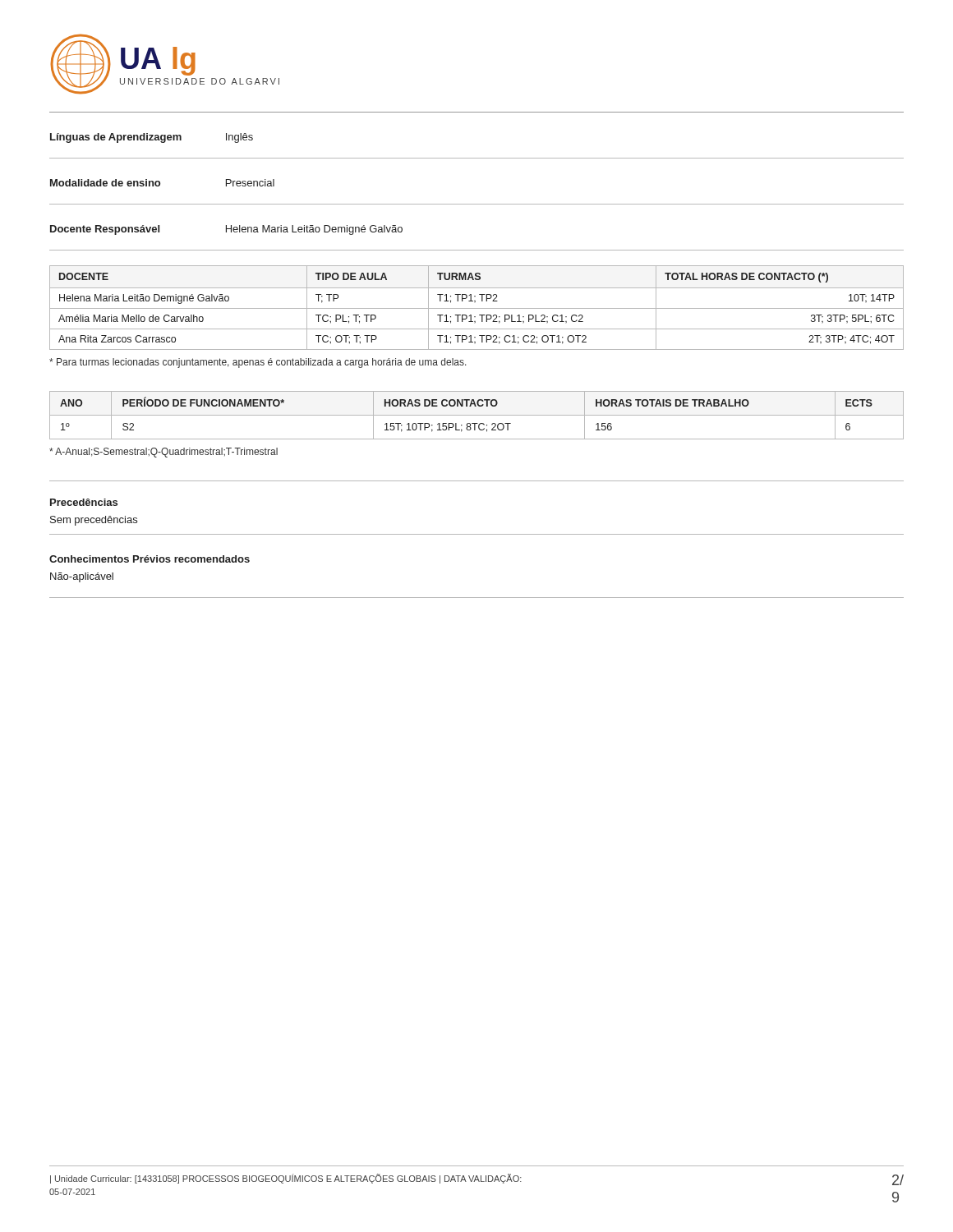Find the passage starting "Conhecimentos Prévios recomendados"

(x=150, y=559)
